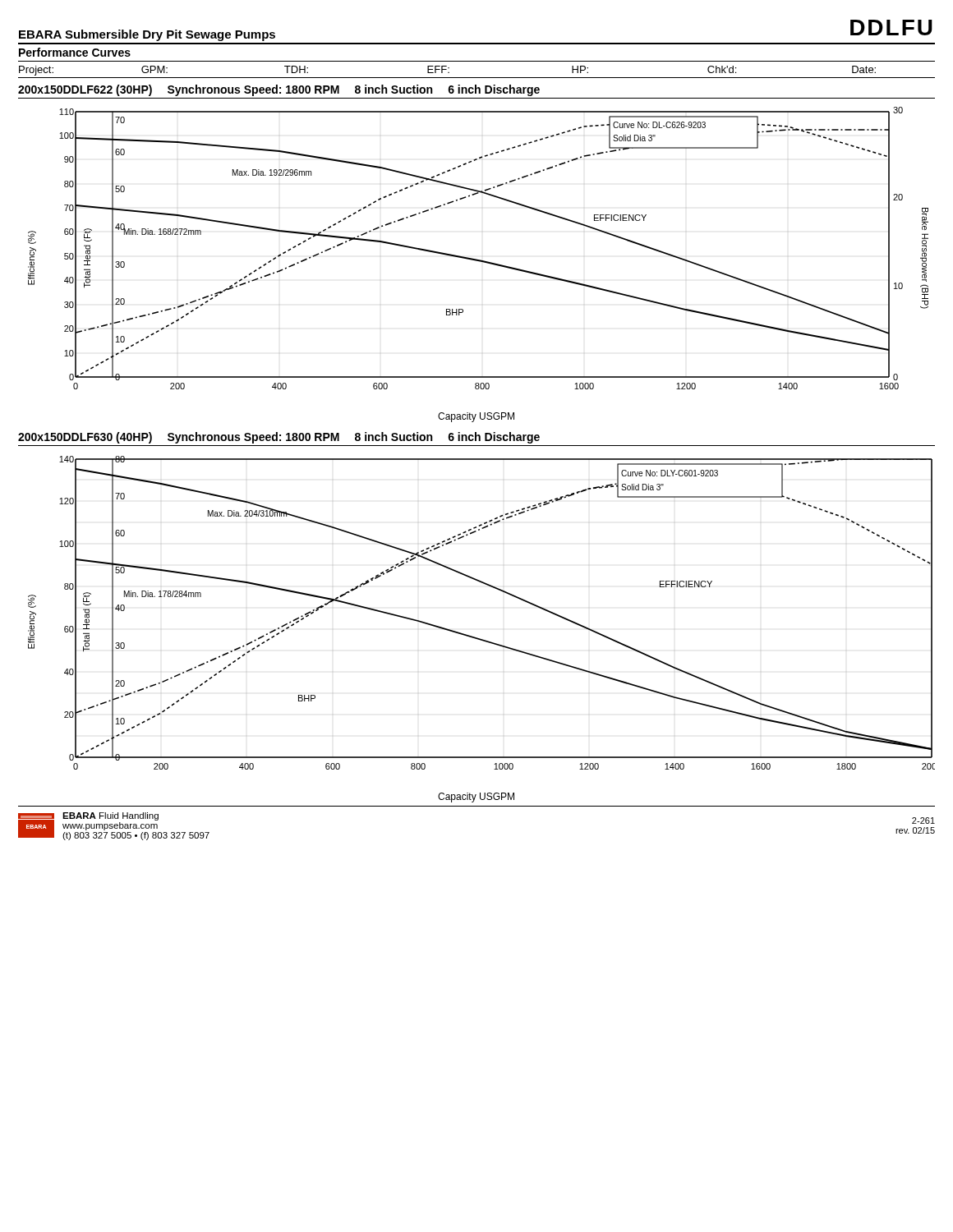Locate the text starting "200x150DDLF622 (30HP) Synchronous Speed:"
Screen dimensions: 1232x953
click(x=279, y=90)
